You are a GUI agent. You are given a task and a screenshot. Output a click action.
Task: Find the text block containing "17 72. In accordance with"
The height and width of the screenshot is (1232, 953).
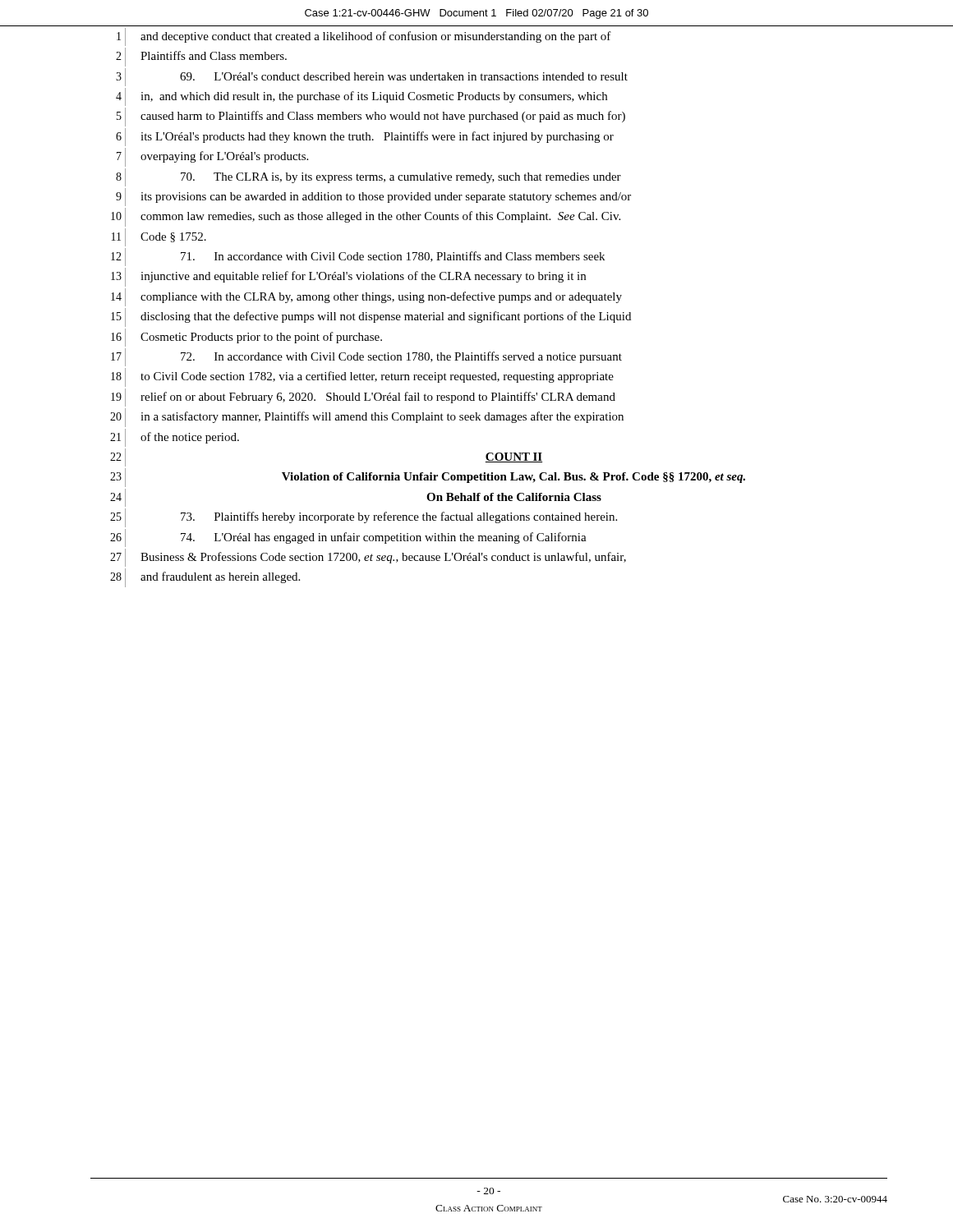coord(489,397)
